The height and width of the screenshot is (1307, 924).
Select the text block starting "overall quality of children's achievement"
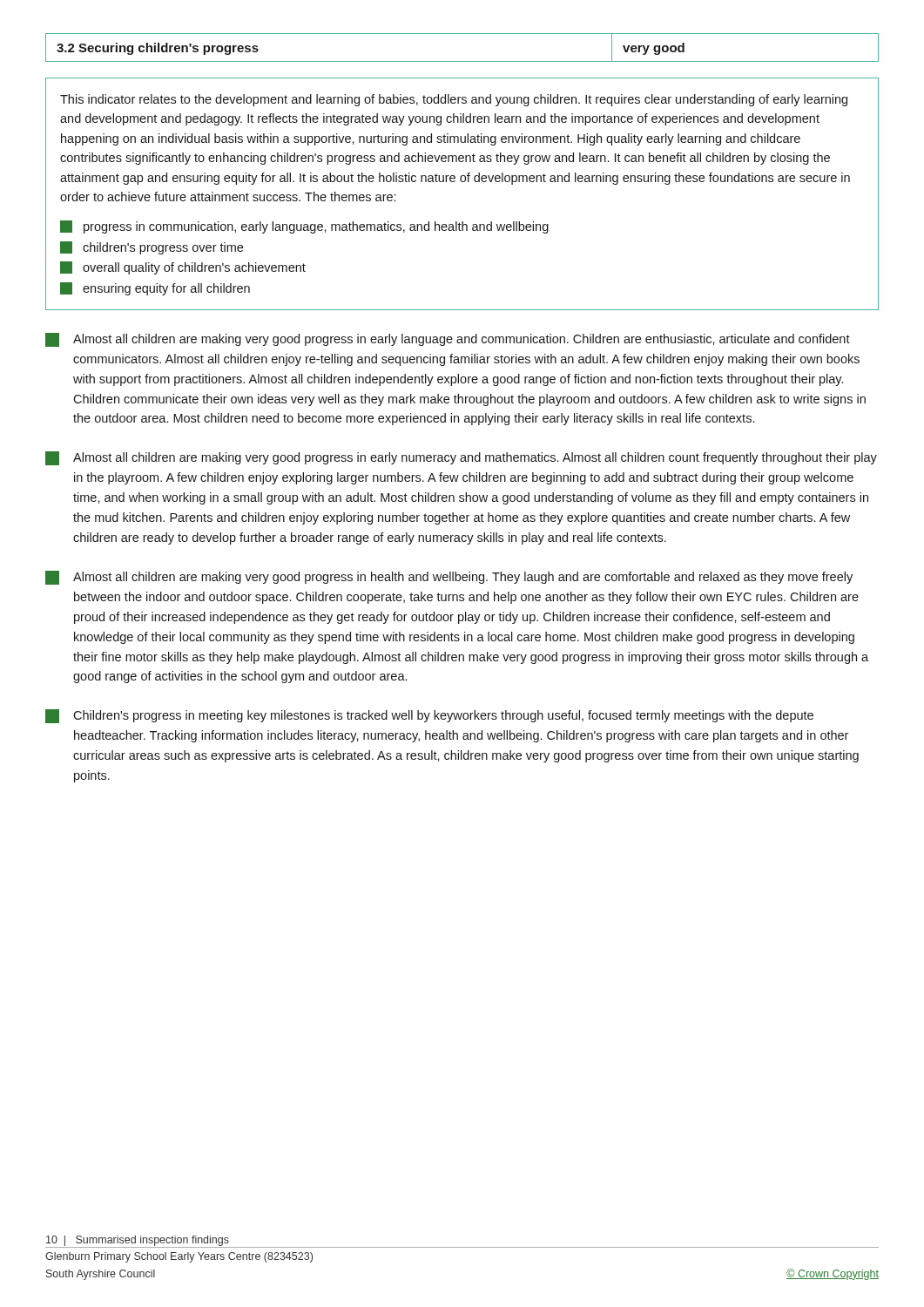coord(183,269)
